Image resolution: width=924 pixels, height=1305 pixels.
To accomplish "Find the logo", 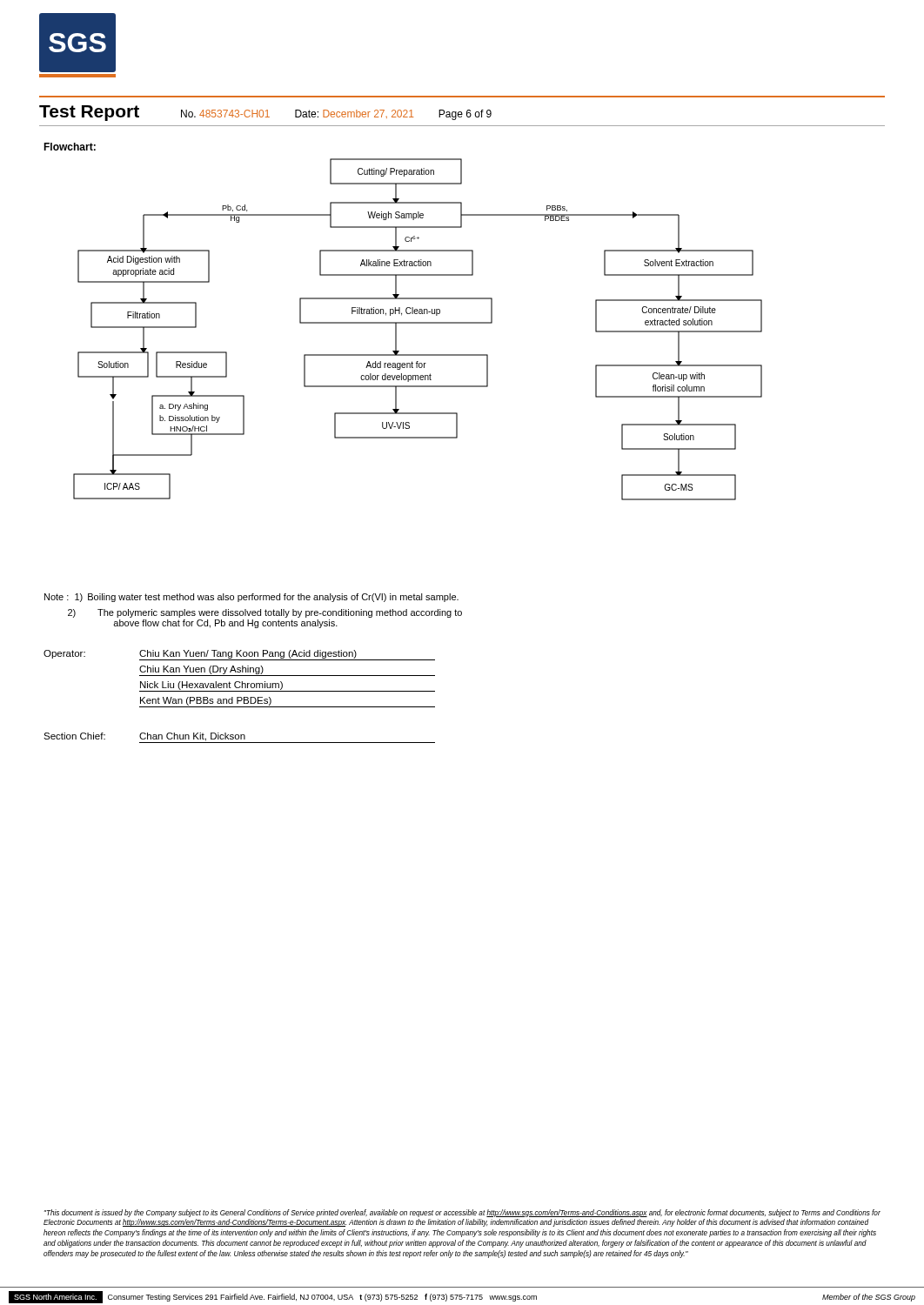I will (89, 48).
